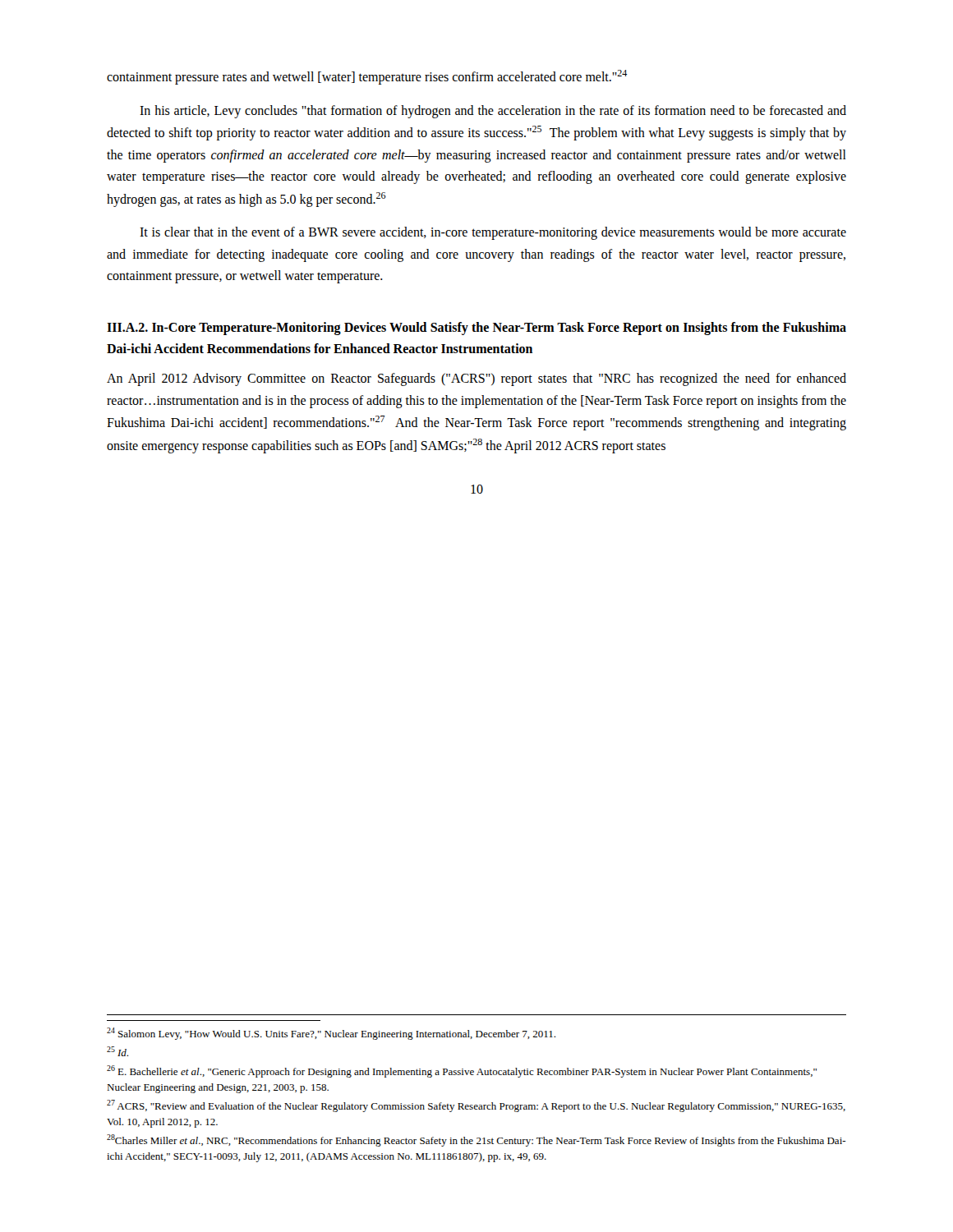
Task: Click on the footnote with the text "26 E. Bachellerie et al., "Generic Approach"
Action: tap(462, 1078)
